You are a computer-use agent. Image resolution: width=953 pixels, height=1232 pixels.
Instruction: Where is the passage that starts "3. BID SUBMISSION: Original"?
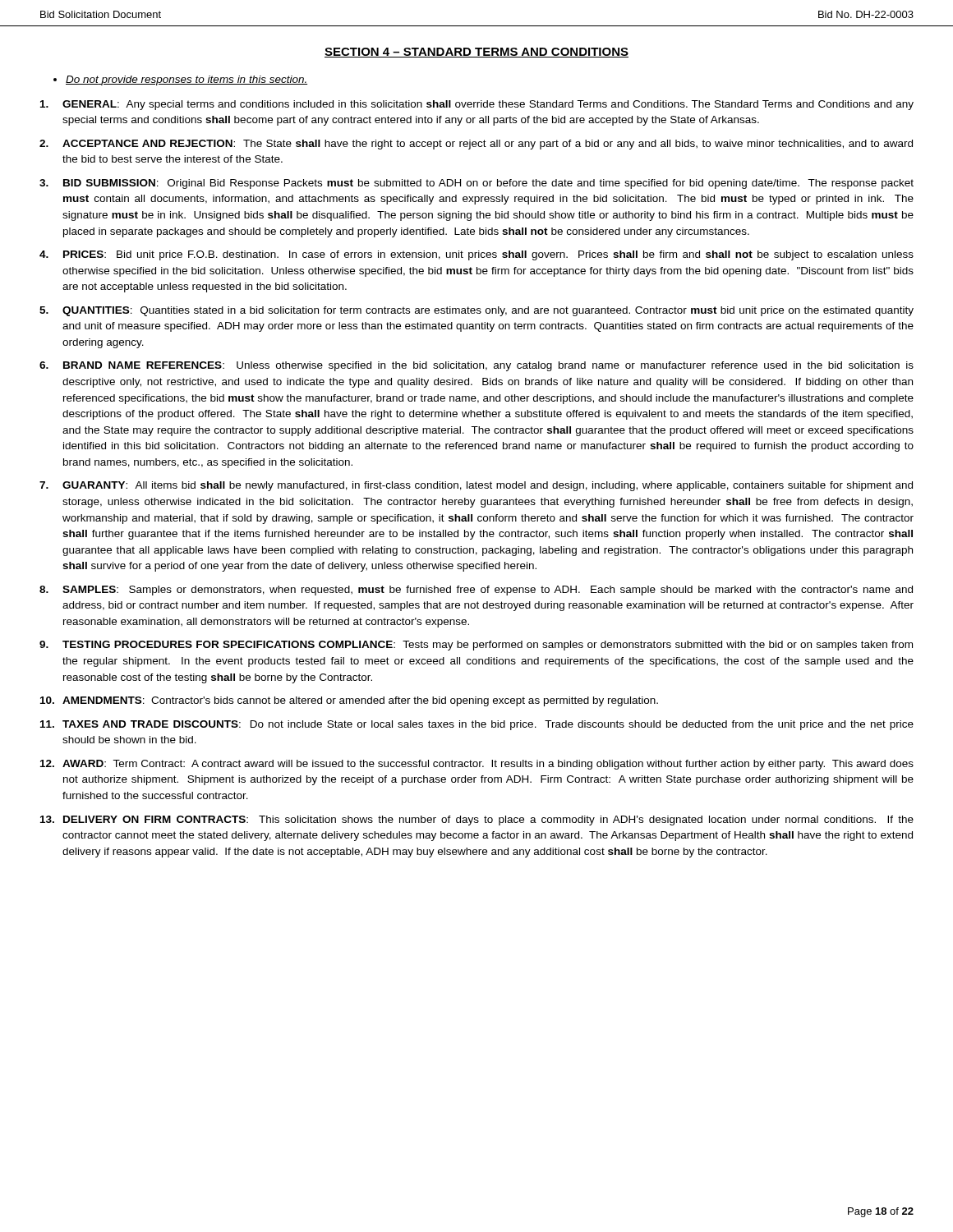point(476,207)
